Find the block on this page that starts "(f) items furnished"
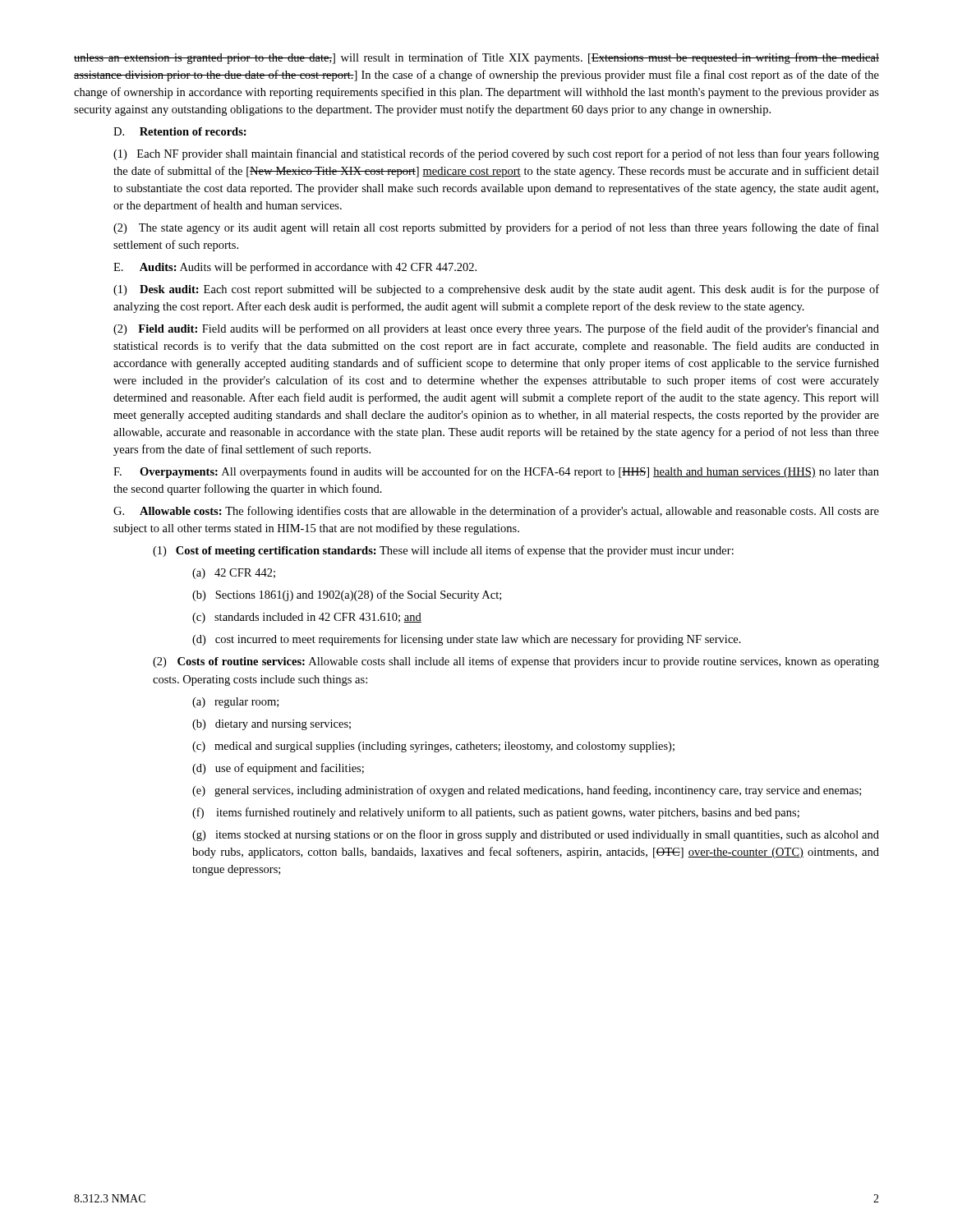Screen dimensions: 1232x953 pos(536,812)
